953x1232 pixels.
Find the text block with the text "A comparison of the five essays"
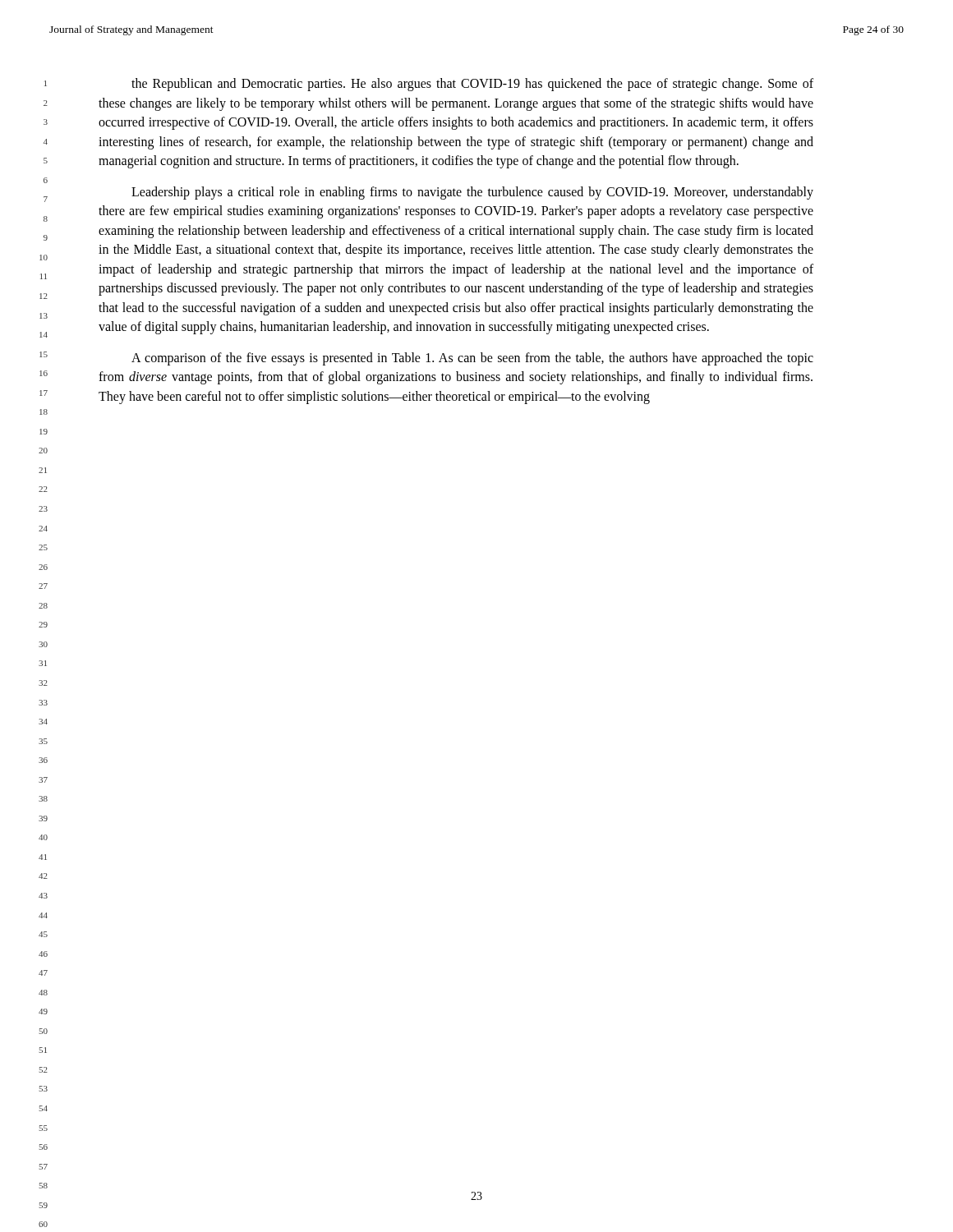click(x=456, y=377)
